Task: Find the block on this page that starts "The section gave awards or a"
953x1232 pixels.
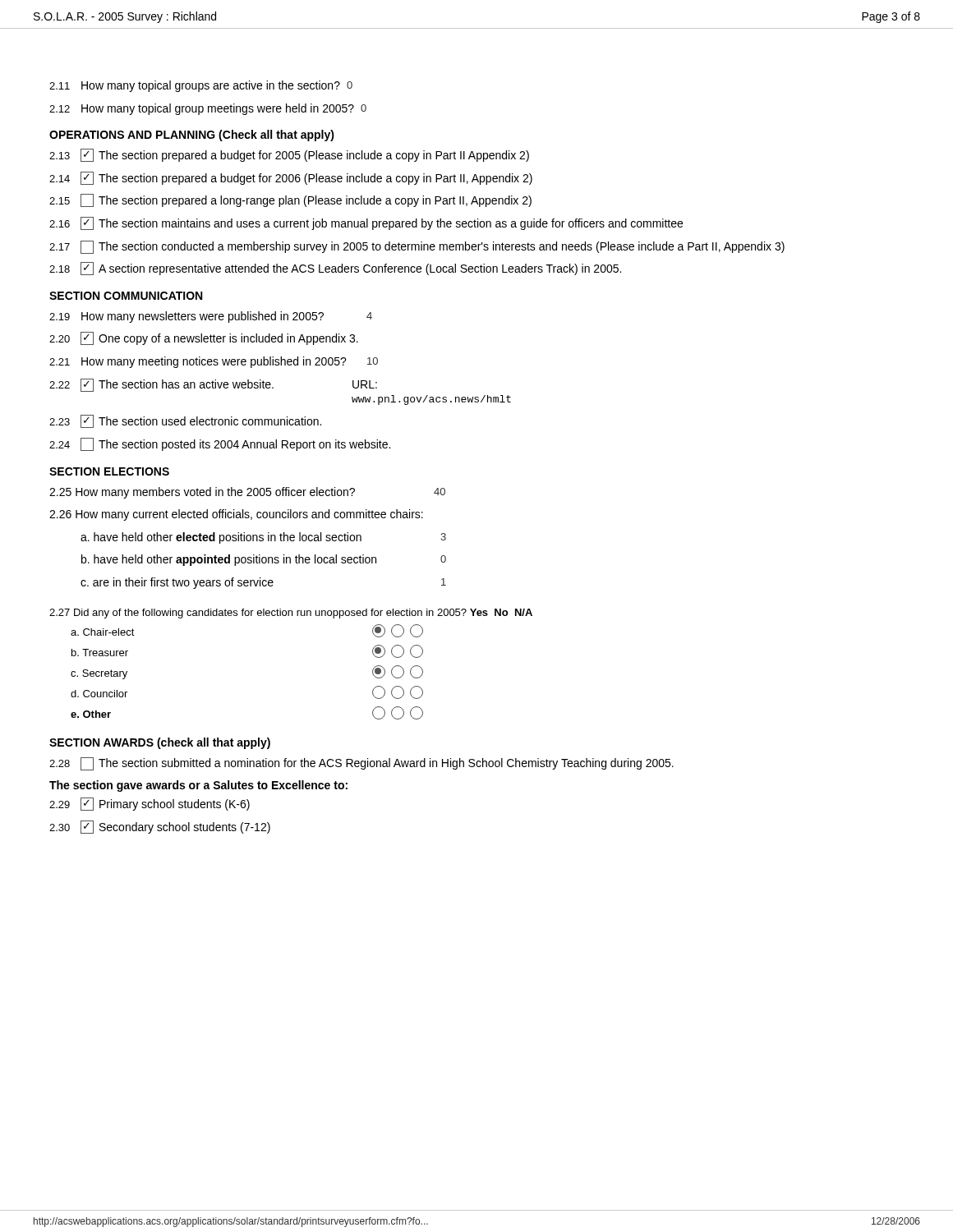Action: pos(199,785)
